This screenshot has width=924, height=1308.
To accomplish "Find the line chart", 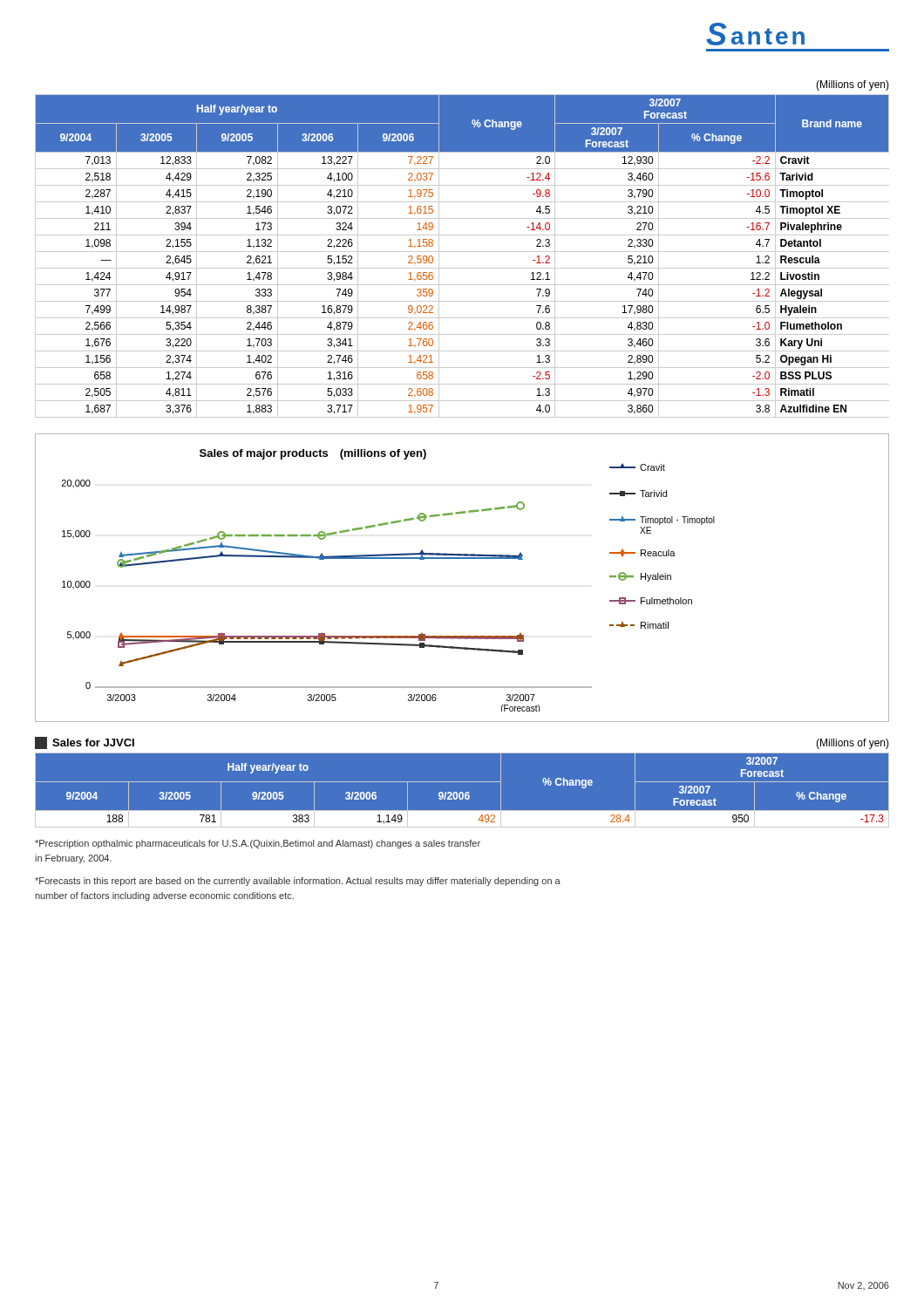I will click(x=462, y=578).
